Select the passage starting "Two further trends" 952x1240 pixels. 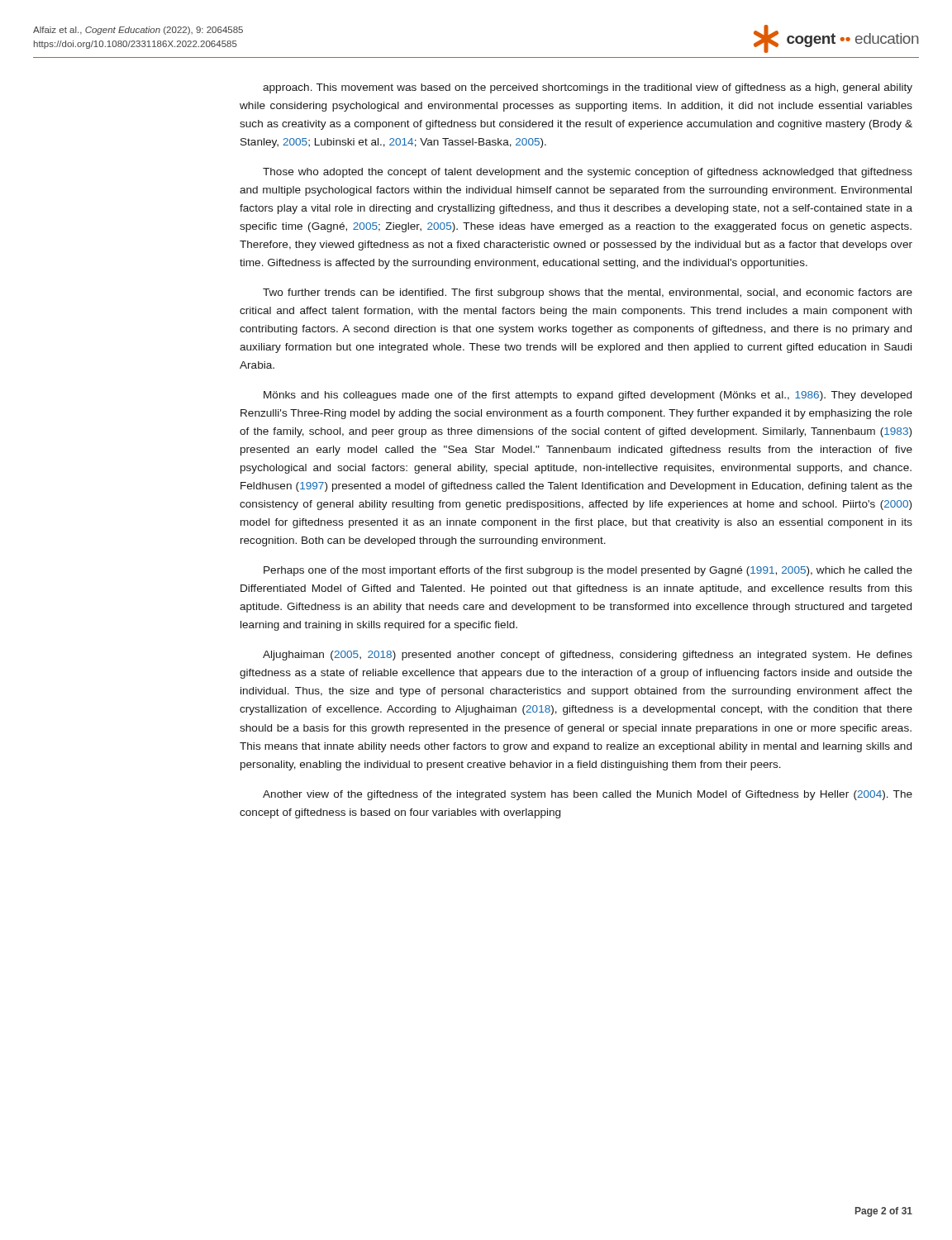[576, 329]
